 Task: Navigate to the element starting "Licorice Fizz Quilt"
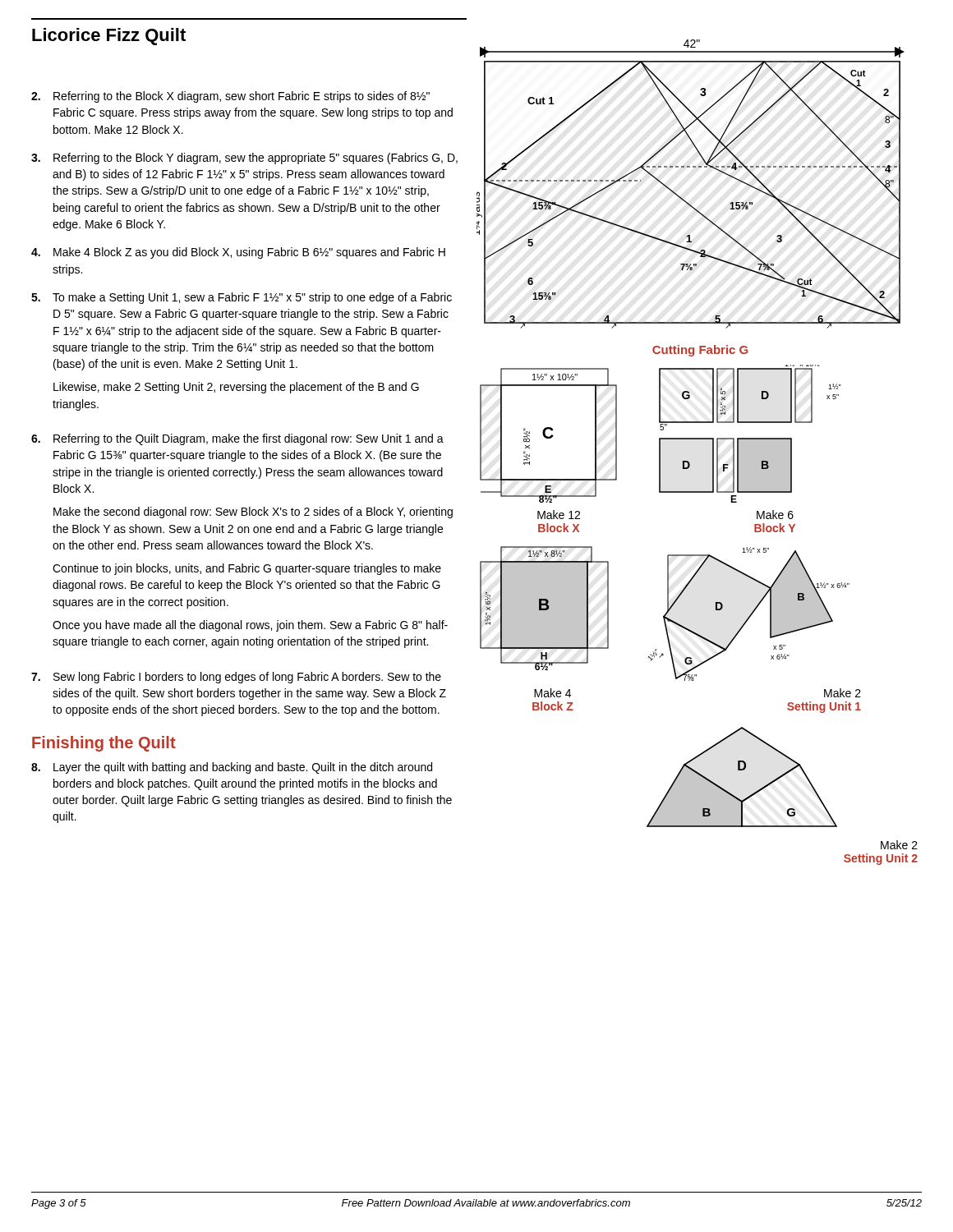click(x=109, y=37)
